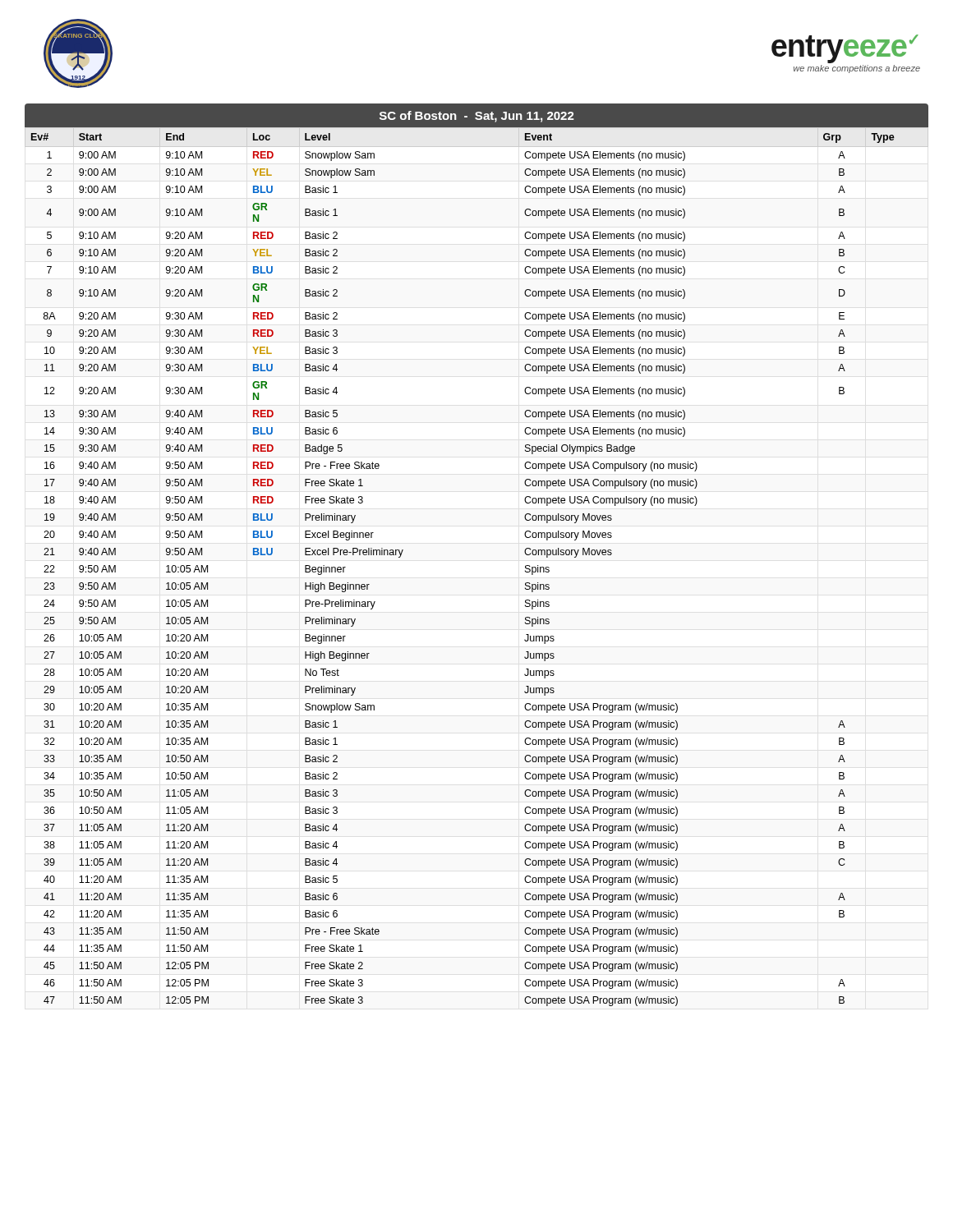Locate the title
This screenshot has height=1232, width=953.
coord(476,115)
